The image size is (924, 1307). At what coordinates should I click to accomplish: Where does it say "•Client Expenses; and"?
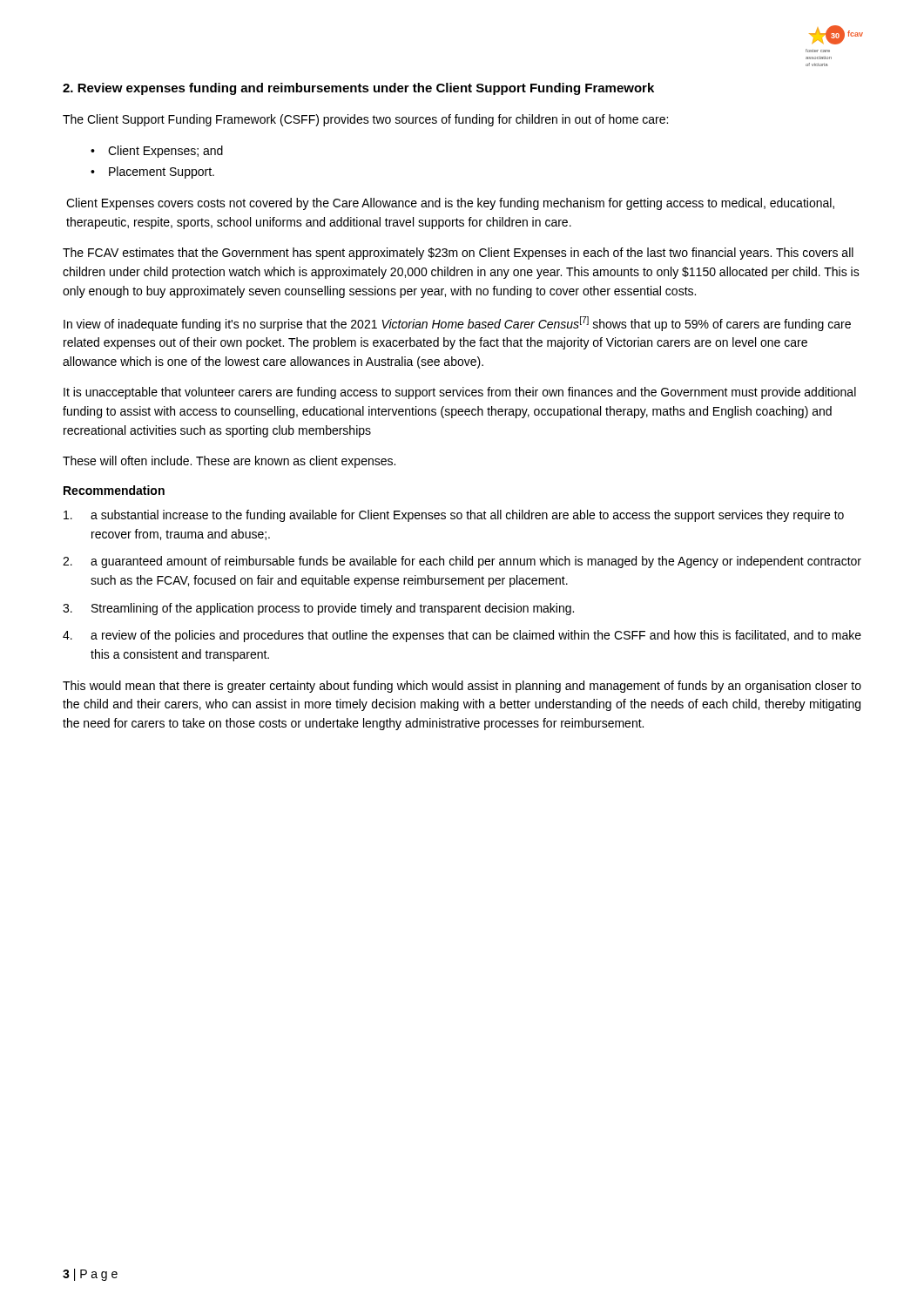click(157, 151)
